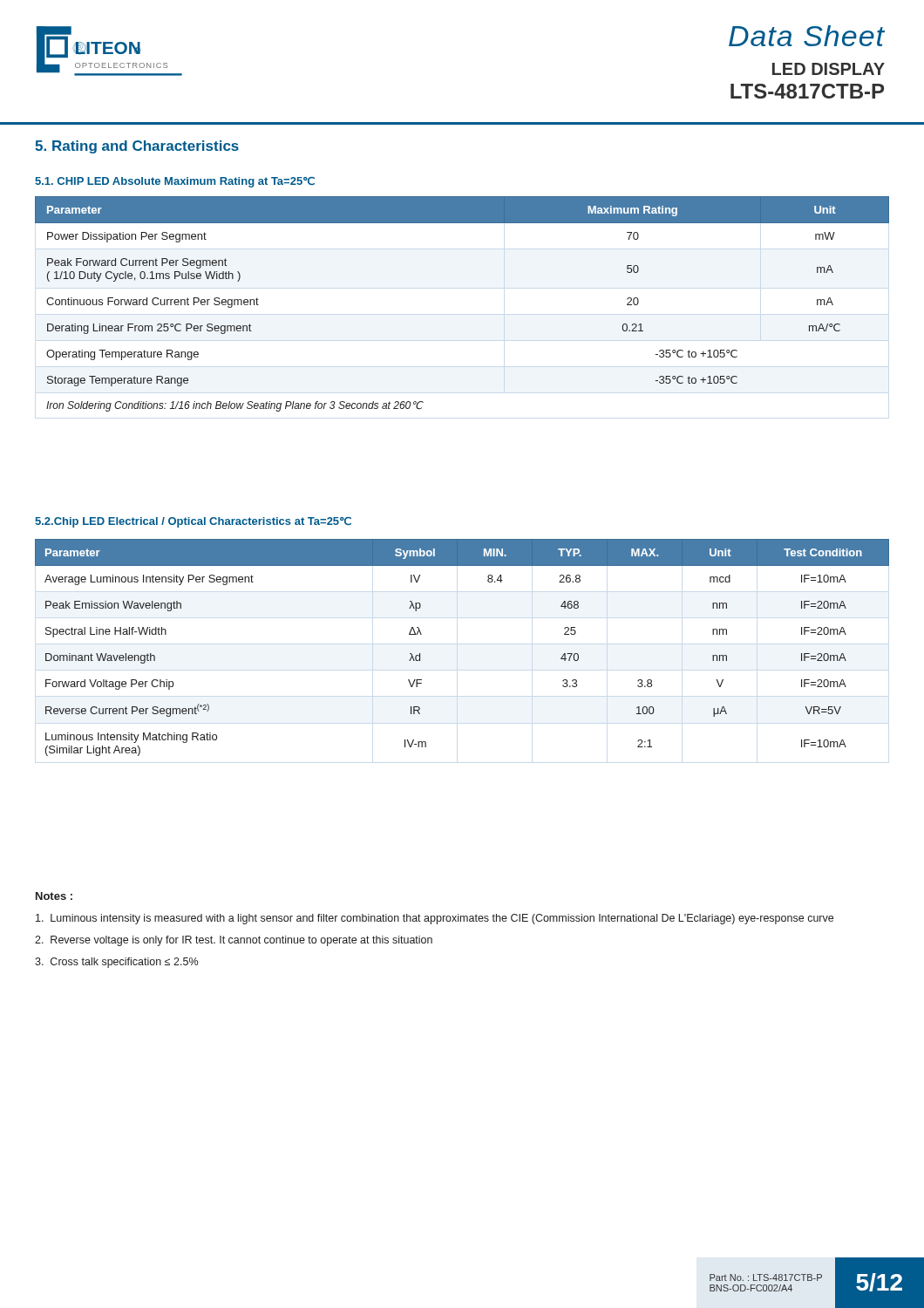924x1308 pixels.
Task: Find the section header on this page that starts "5.2.Chip LED Electrical / Optical Characteristics at"
Action: pyautogui.click(x=194, y=521)
